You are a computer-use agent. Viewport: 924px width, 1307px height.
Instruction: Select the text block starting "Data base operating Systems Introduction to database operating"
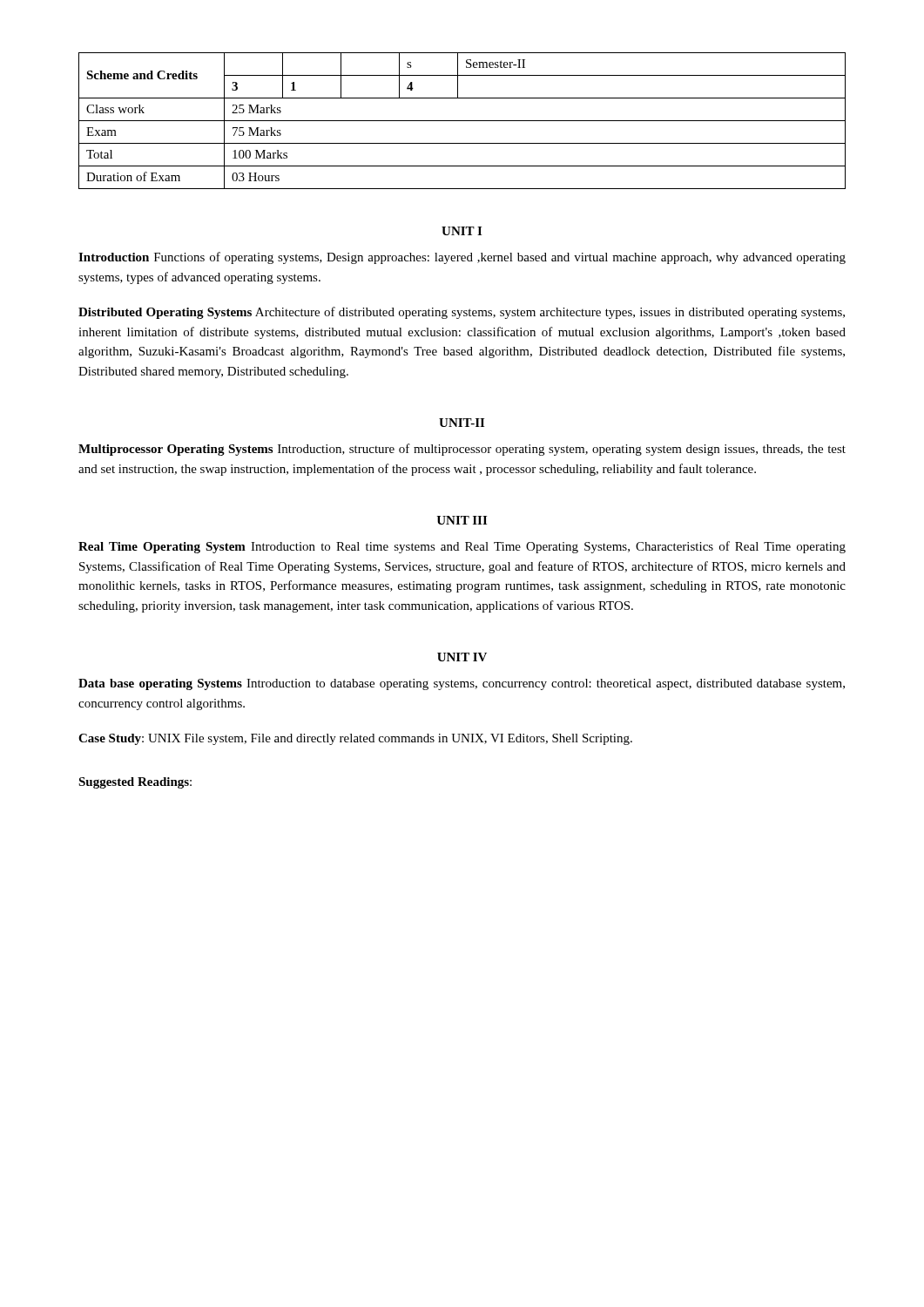point(462,693)
